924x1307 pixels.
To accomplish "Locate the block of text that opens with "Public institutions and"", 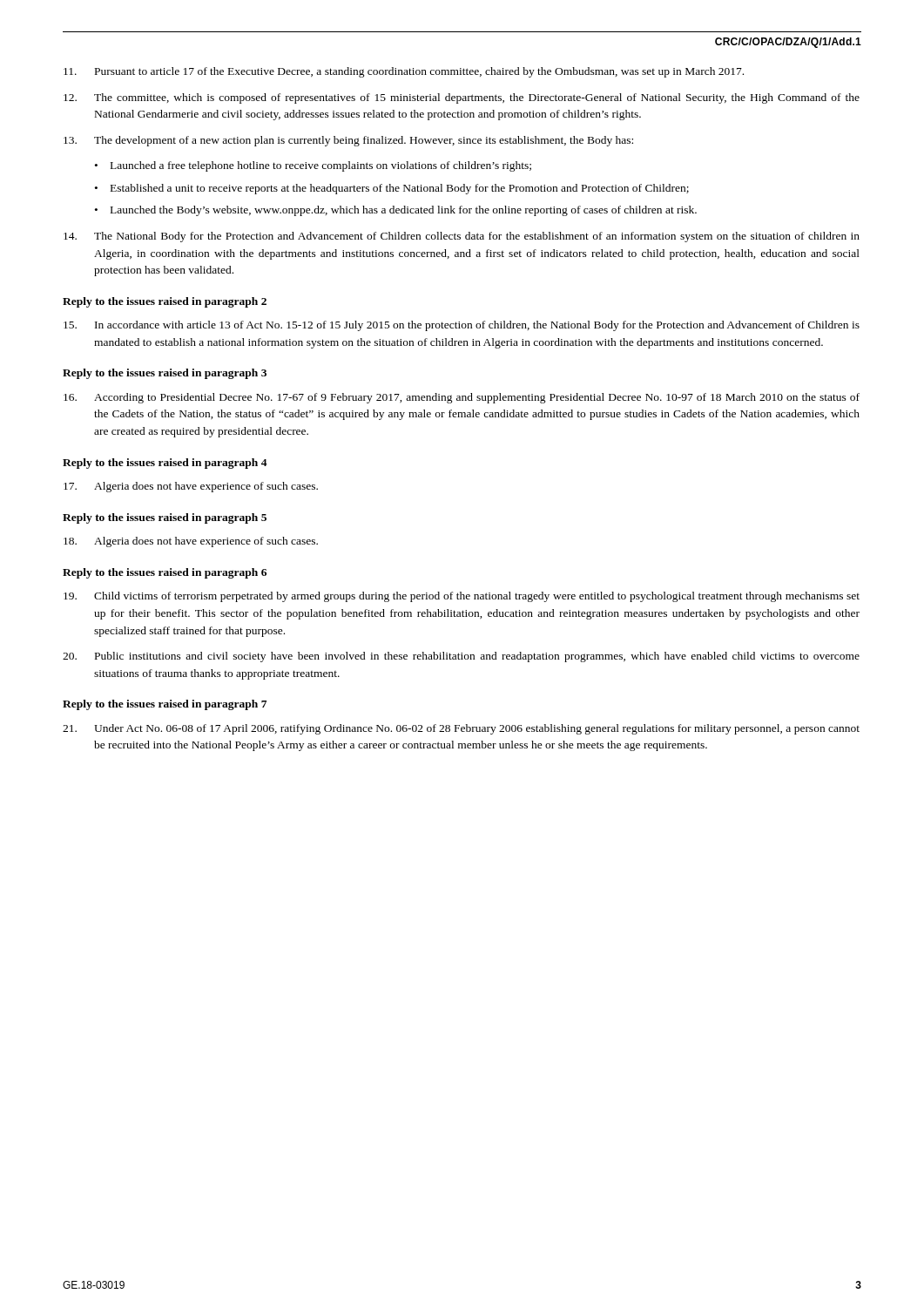I will 461,665.
